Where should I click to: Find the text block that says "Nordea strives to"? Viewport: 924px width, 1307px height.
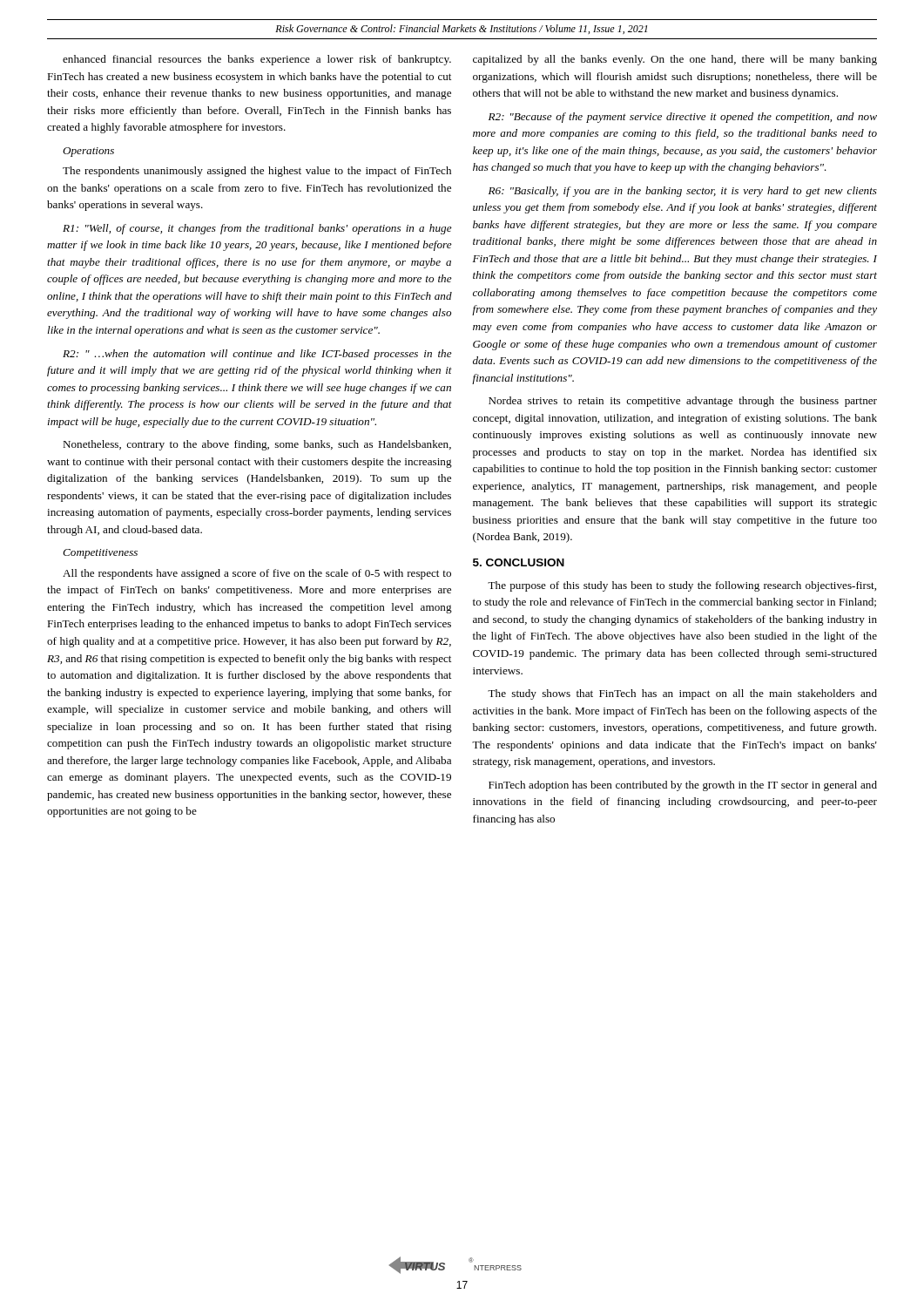point(675,469)
